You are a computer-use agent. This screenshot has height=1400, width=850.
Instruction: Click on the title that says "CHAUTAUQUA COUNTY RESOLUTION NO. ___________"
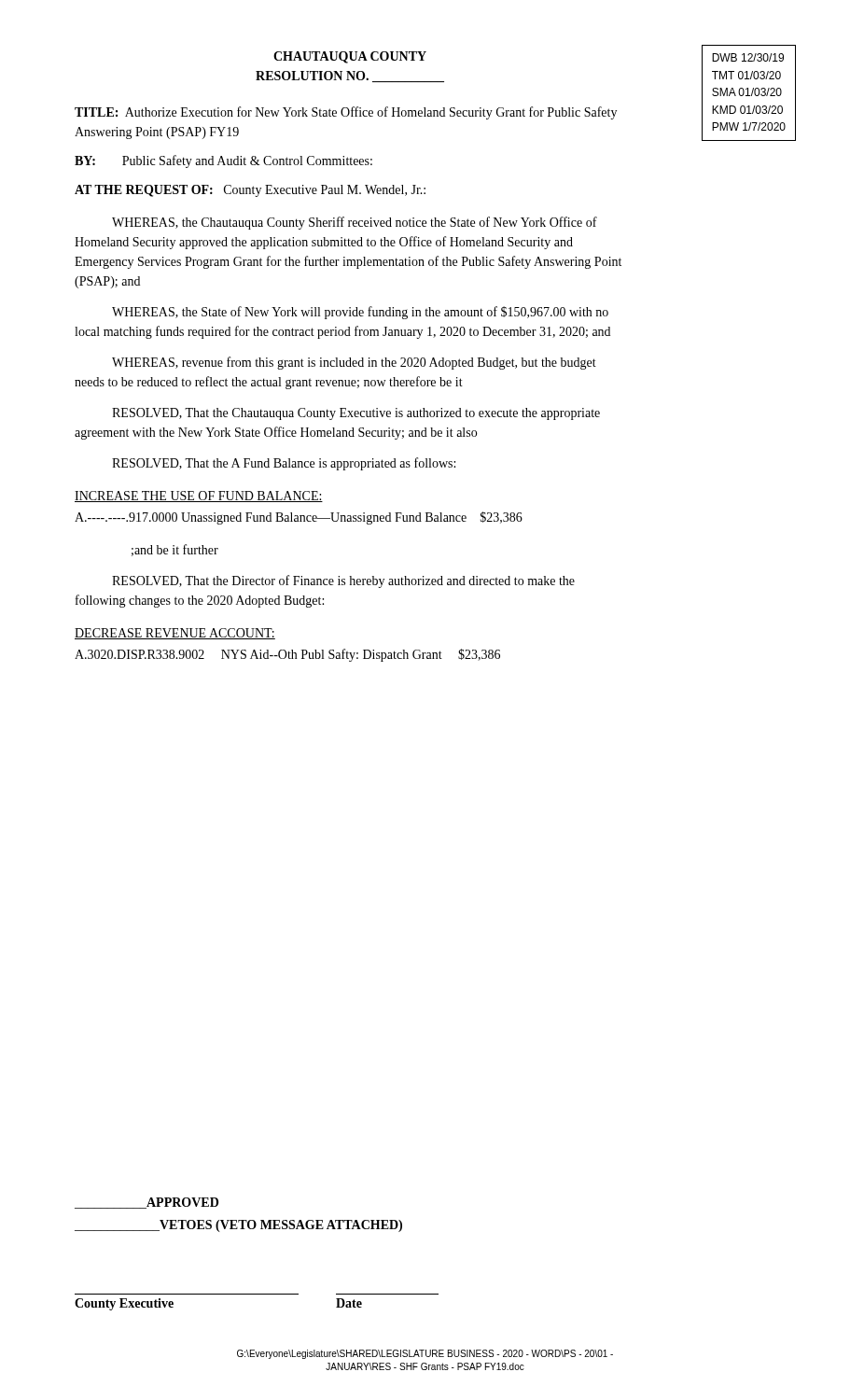350,66
